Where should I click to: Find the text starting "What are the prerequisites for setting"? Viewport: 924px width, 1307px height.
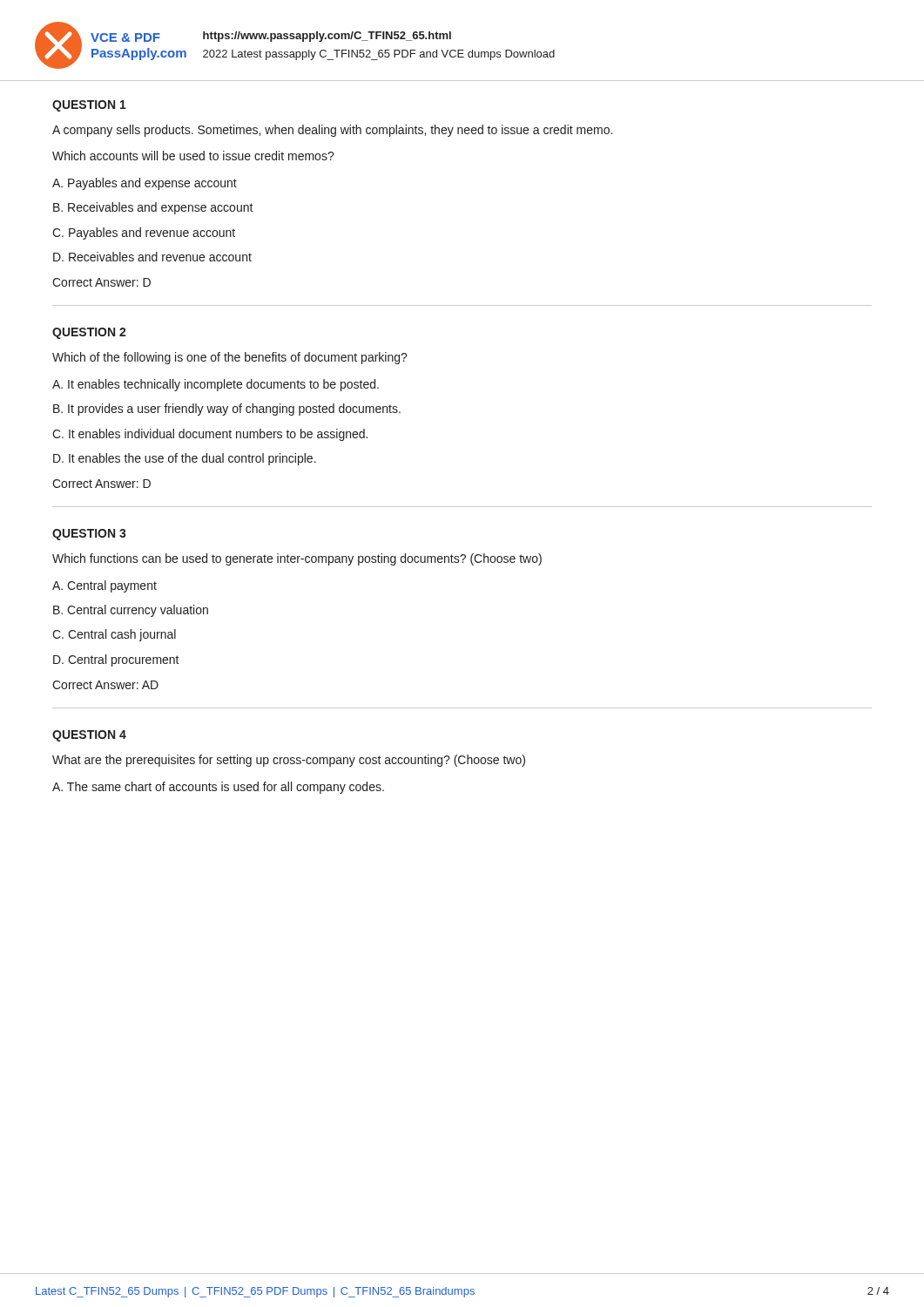coord(289,760)
